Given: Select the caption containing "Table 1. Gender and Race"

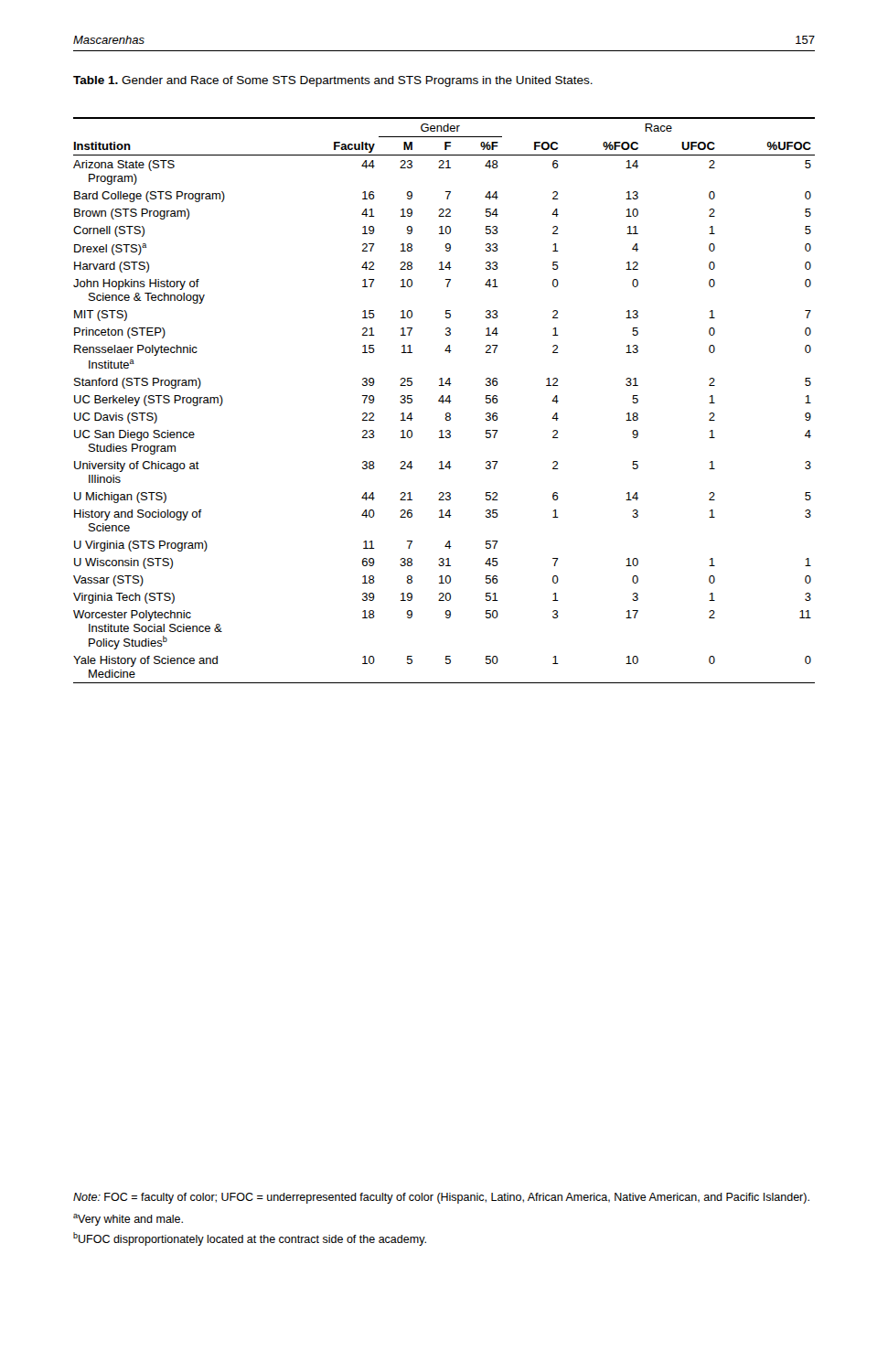Looking at the screenshot, I should click(333, 80).
